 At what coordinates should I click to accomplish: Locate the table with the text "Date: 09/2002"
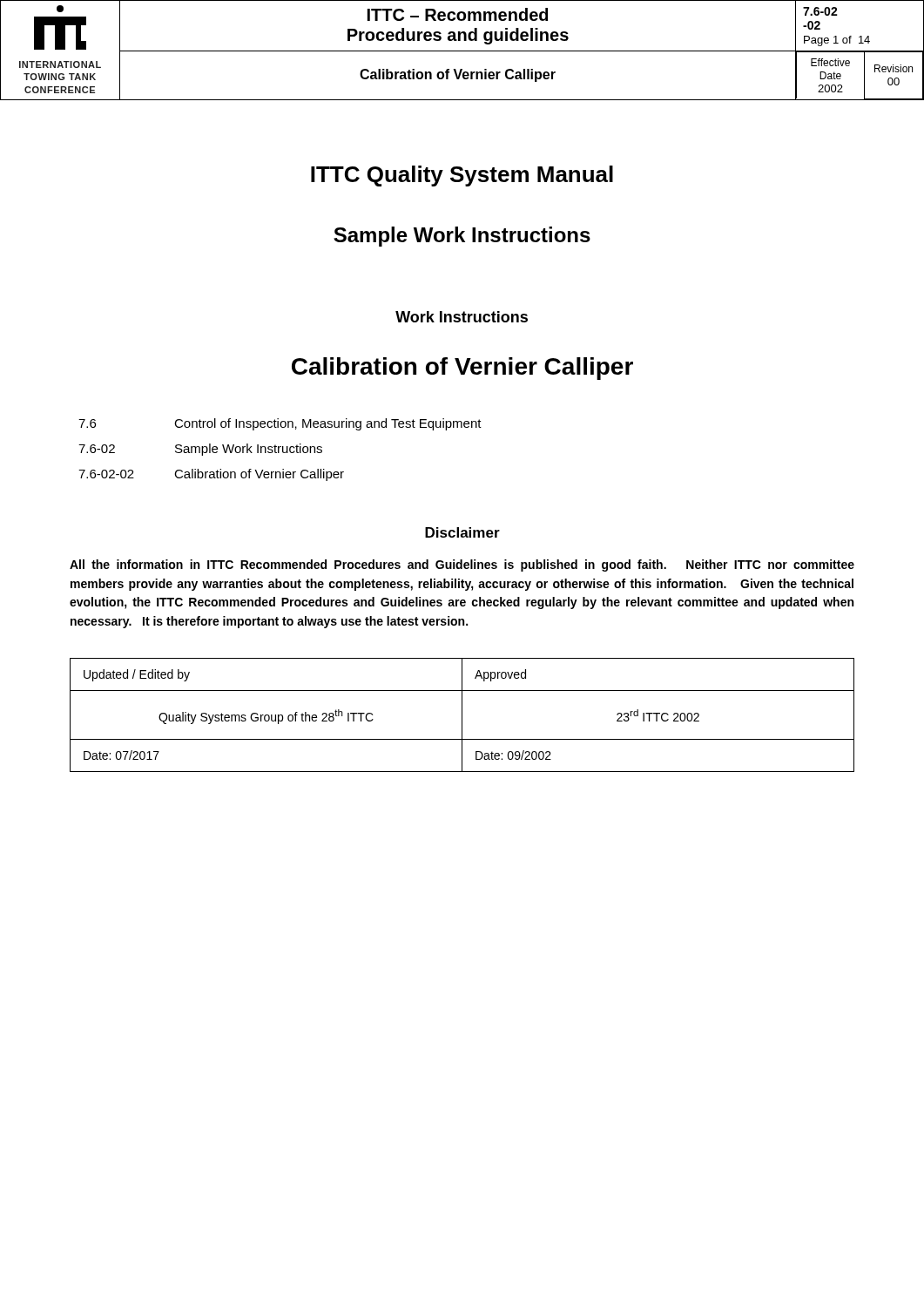462,715
